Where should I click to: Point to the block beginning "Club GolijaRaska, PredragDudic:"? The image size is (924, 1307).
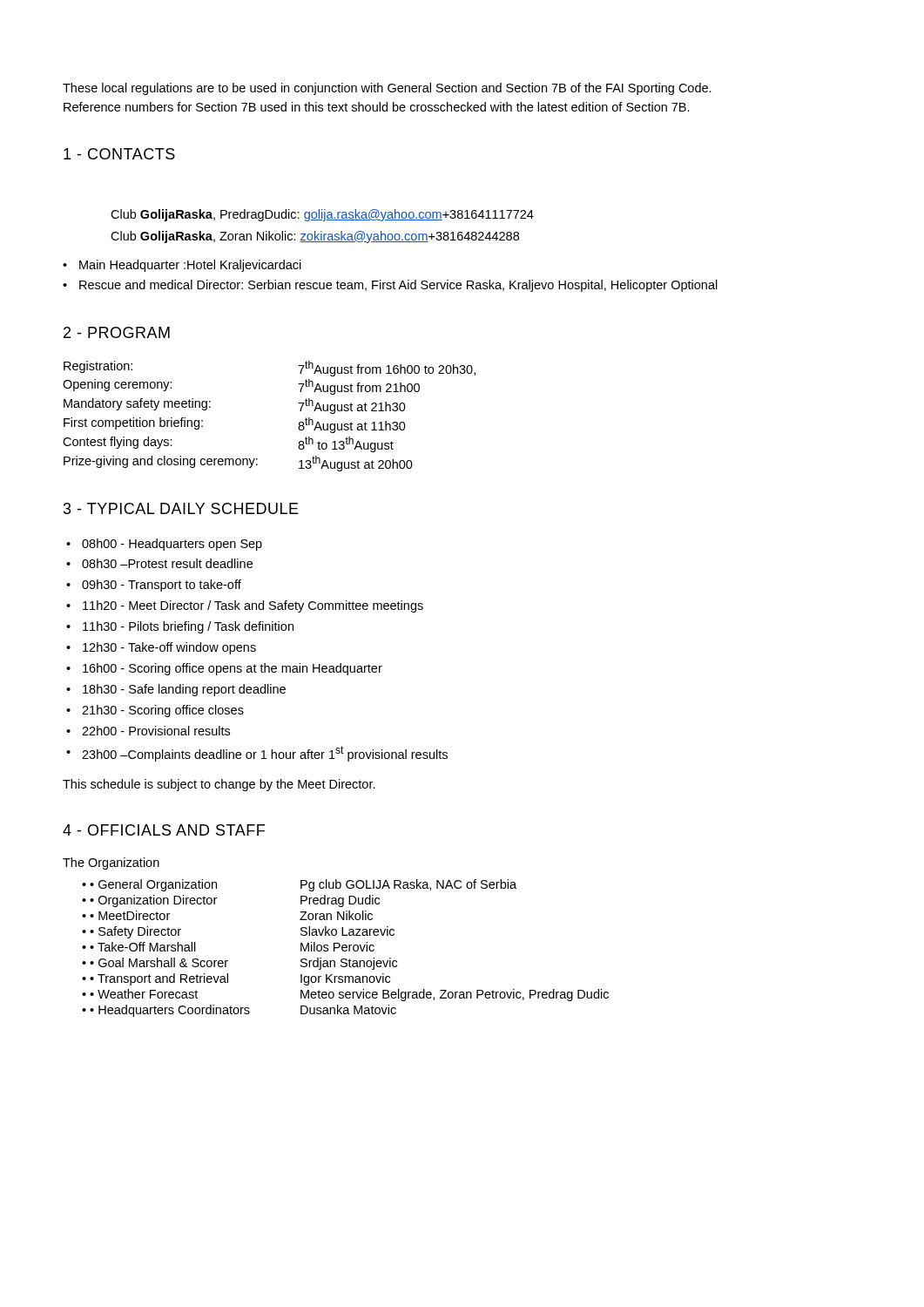click(x=322, y=225)
